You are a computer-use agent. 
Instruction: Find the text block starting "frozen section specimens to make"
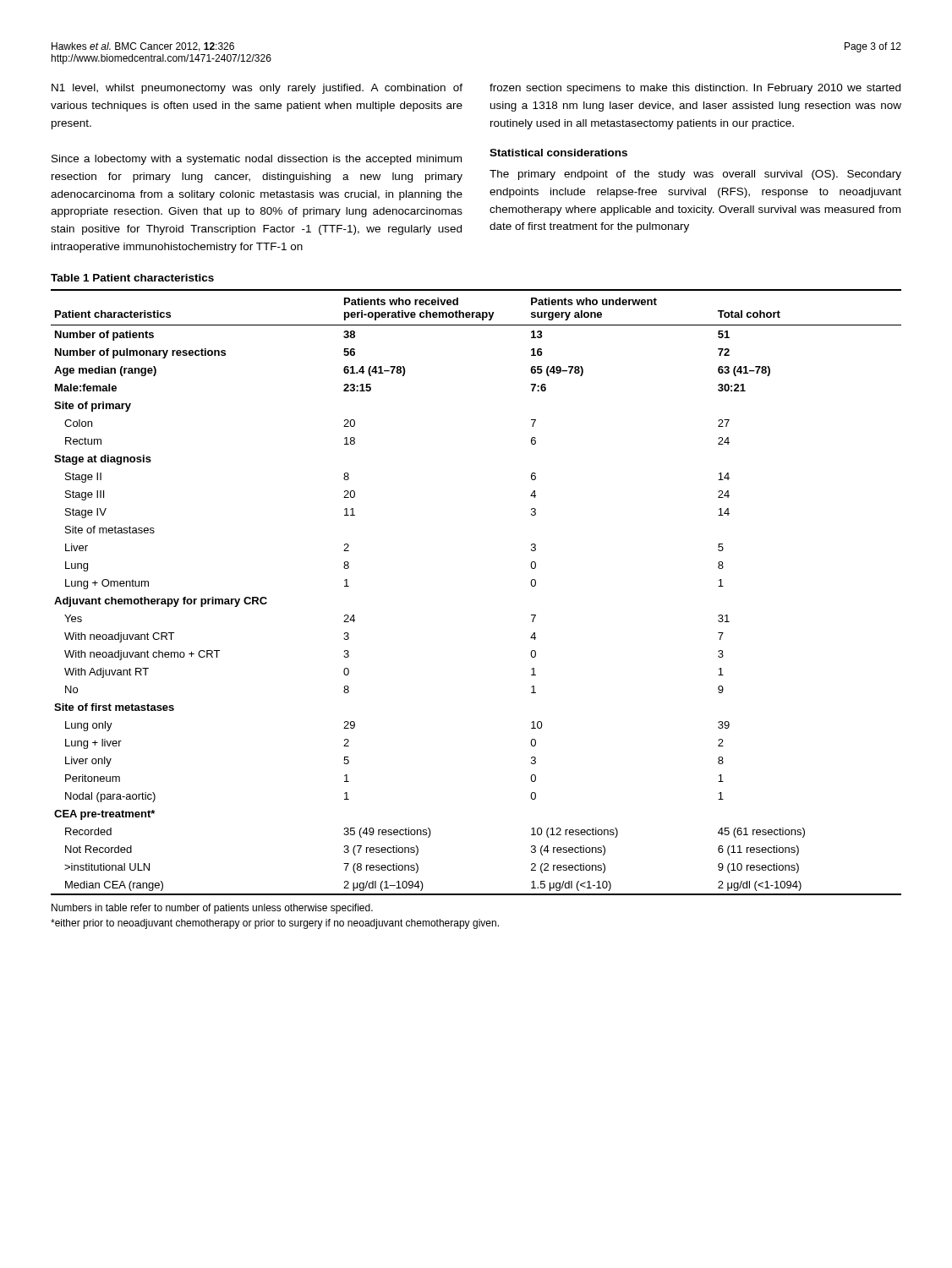(695, 105)
